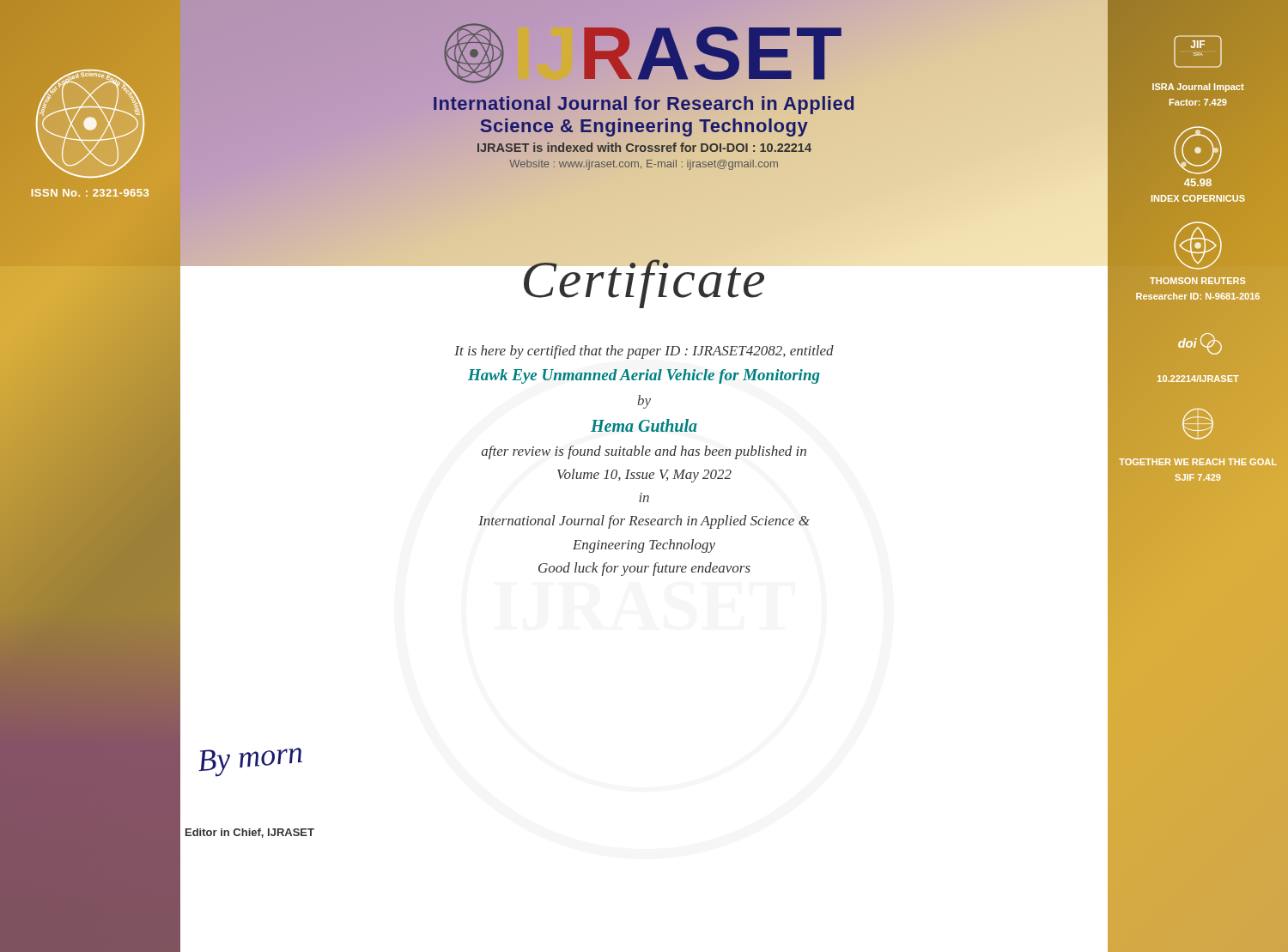The height and width of the screenshot is (952, 1288).
Task: Find the block starting "Editor in Chief,"
Action: (x=249, y=832)
